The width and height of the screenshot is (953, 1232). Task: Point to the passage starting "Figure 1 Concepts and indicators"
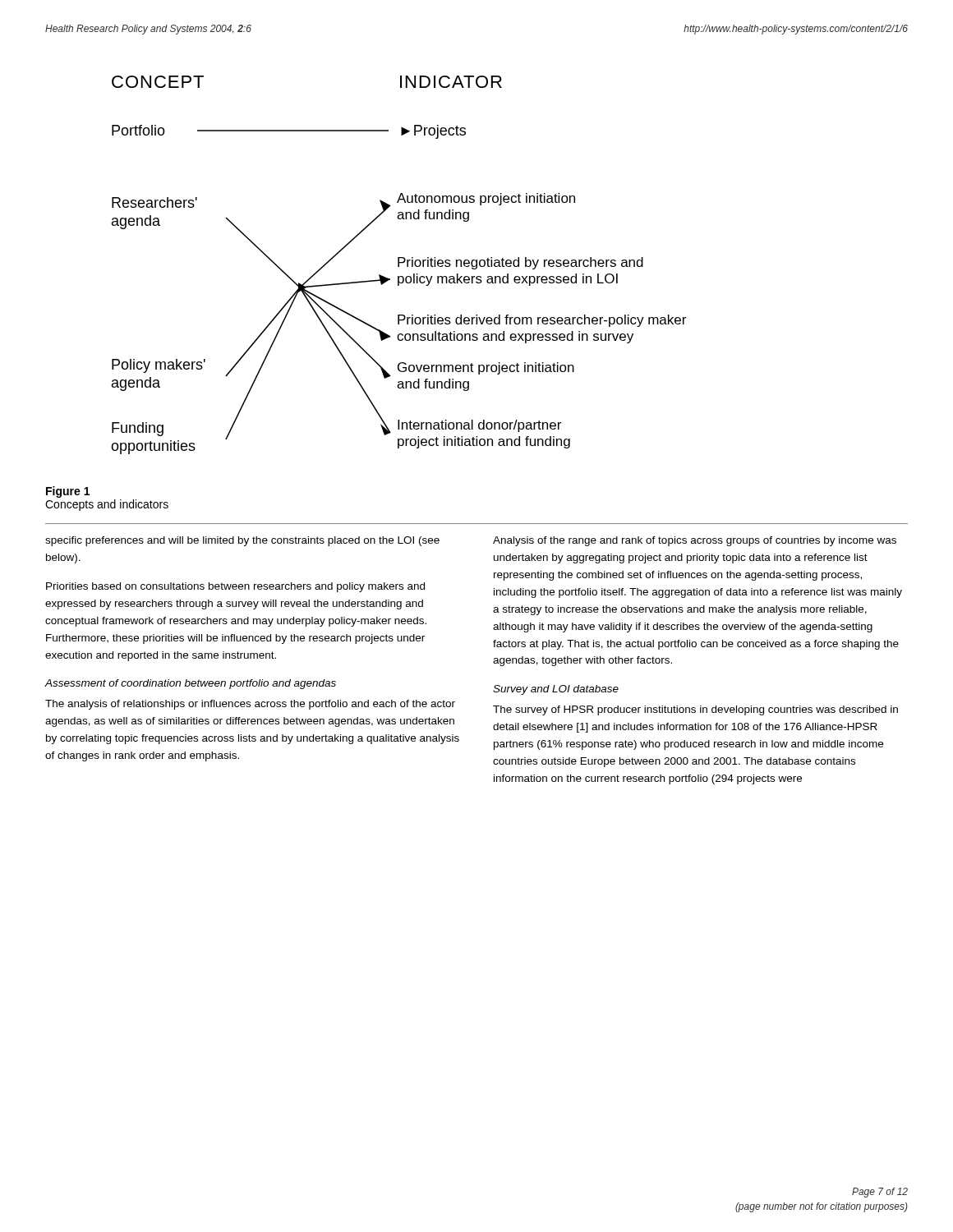107,498
